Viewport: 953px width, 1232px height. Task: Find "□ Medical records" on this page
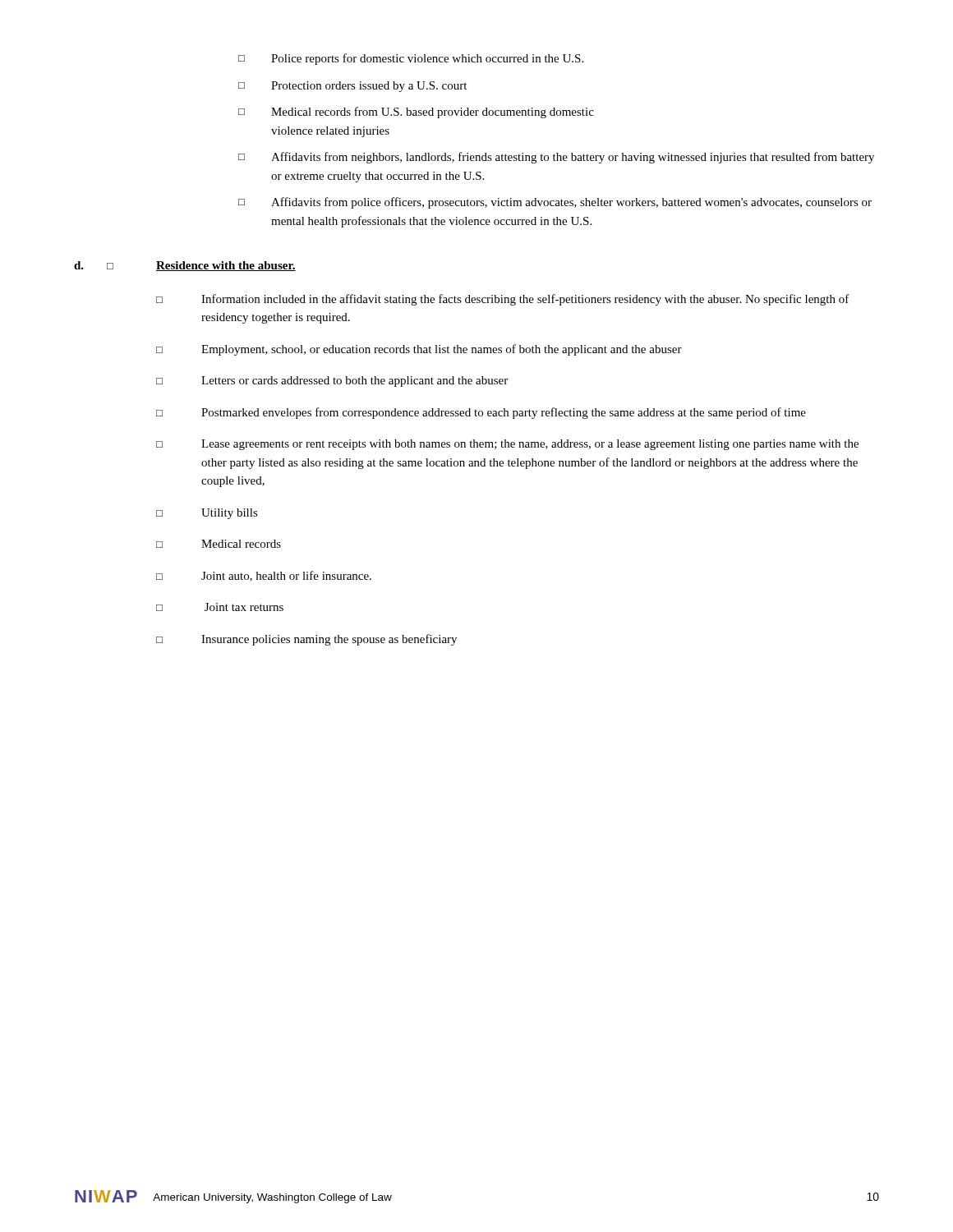pyautogui.click(x=219, y=544)
